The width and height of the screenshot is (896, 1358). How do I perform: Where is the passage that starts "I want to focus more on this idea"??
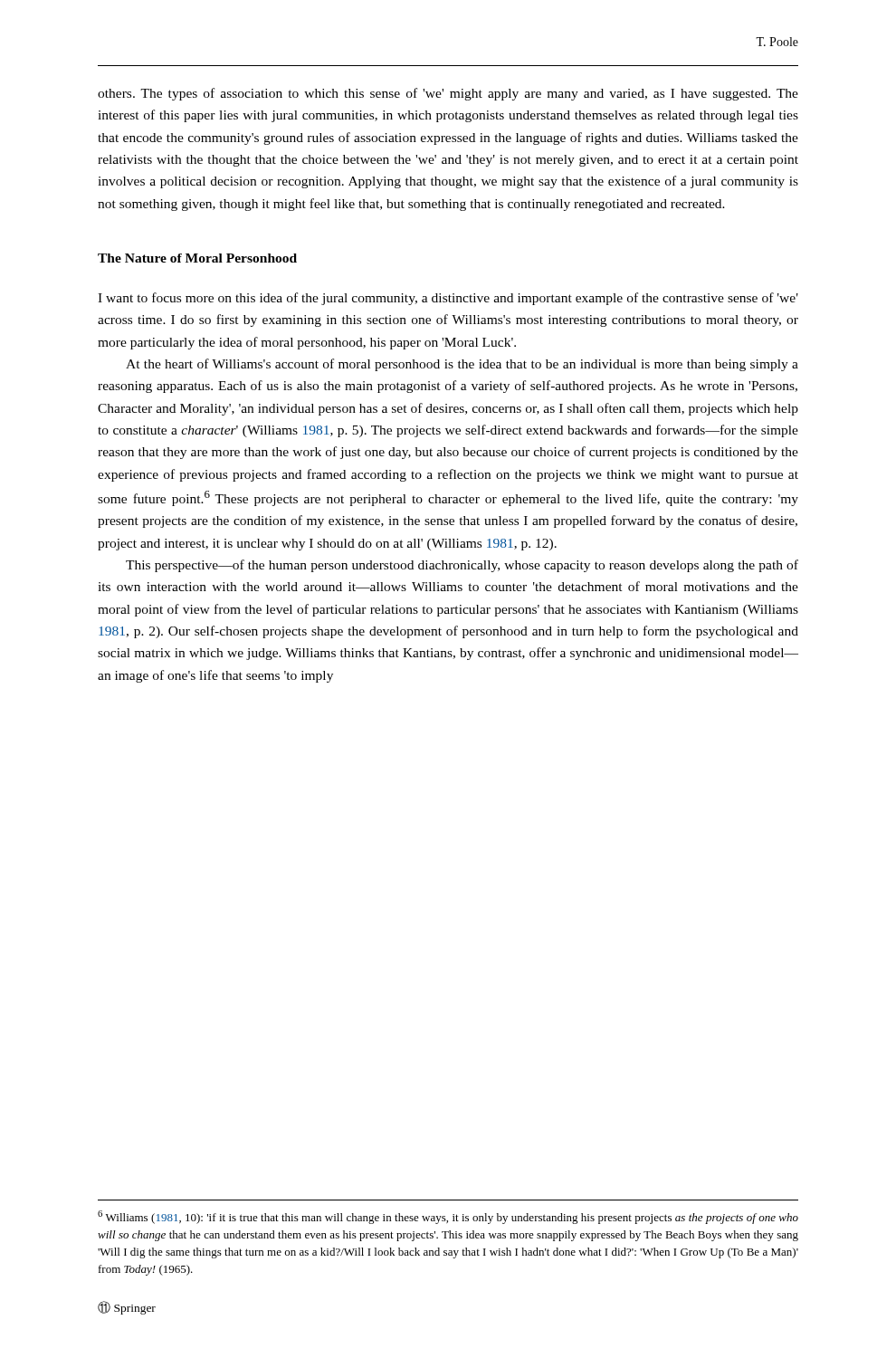(x=448, y=319)
